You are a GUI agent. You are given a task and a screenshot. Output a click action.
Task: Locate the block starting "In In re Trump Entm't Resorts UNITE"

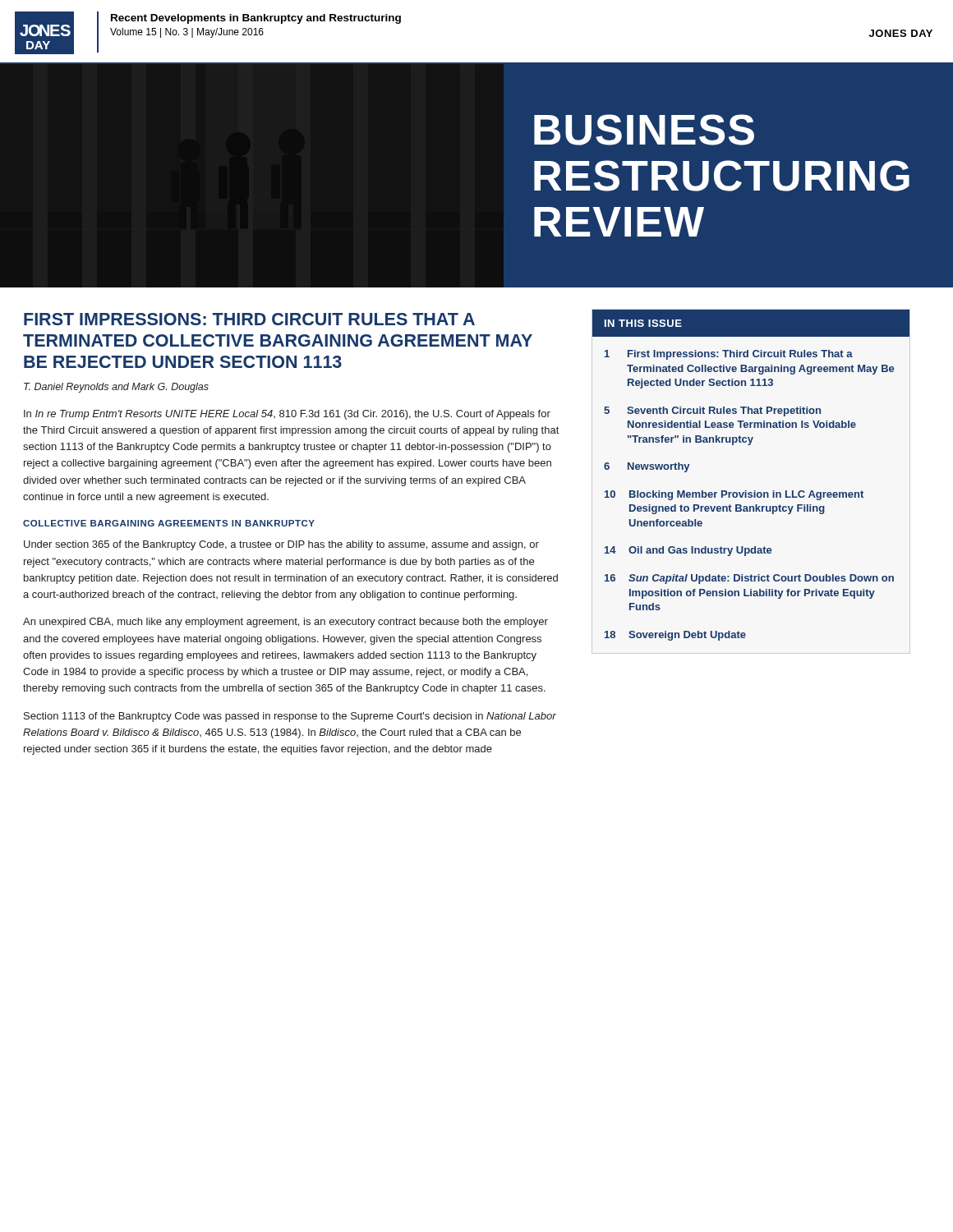(291, 455)
